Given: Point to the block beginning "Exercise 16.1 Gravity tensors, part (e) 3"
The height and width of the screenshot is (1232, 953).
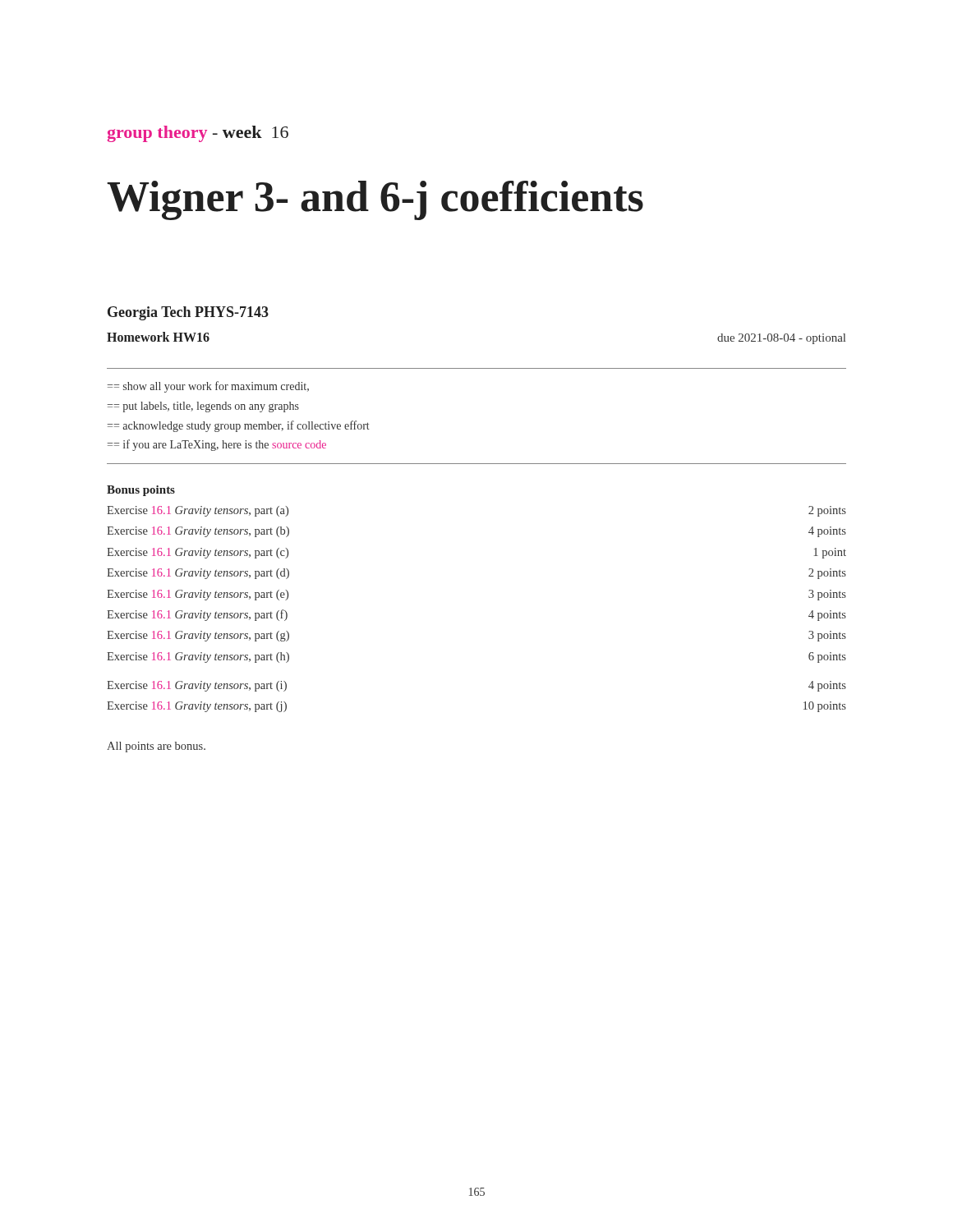Looking at the screenshot, I should point(189,595).
